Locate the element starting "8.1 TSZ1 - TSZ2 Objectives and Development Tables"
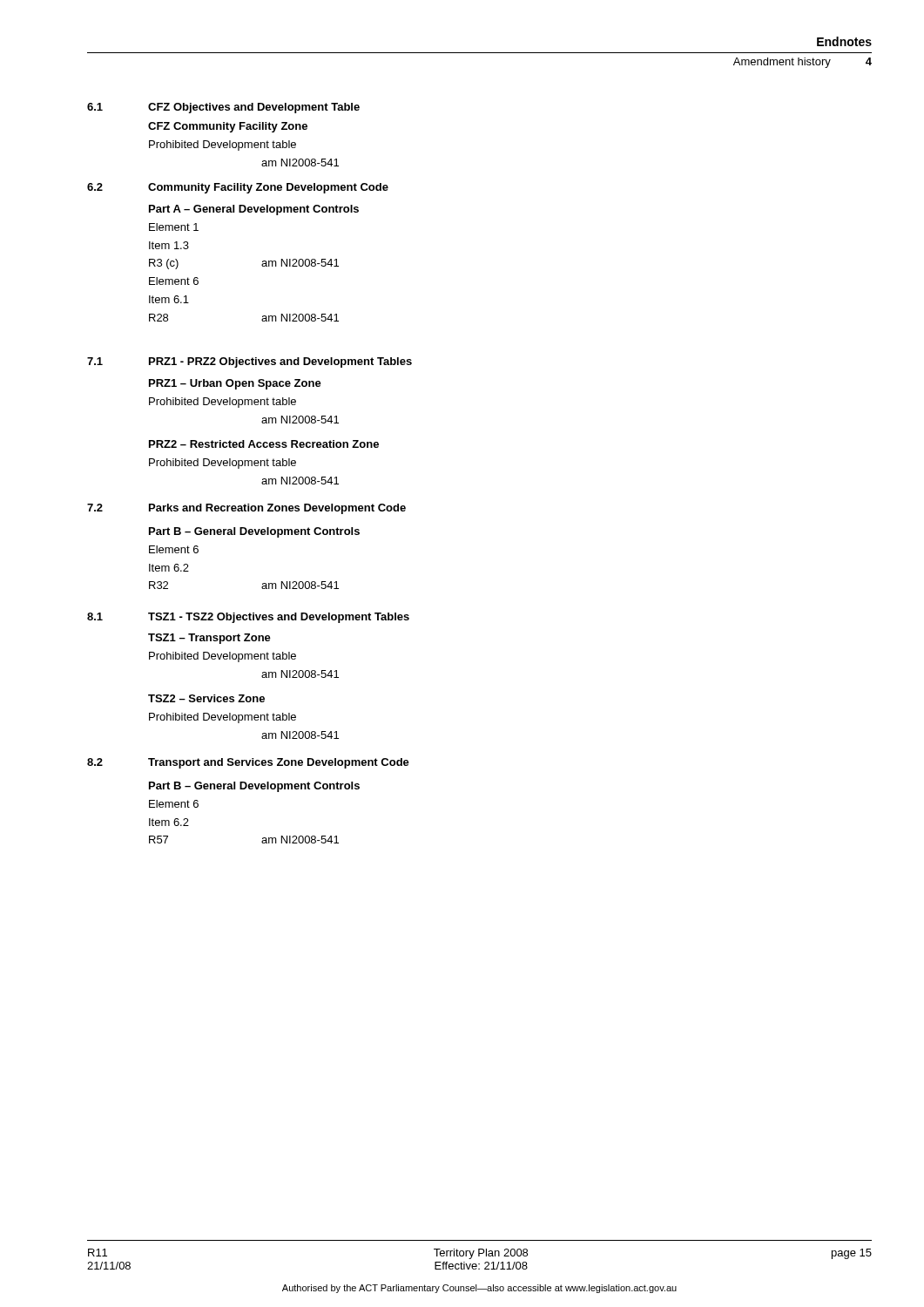This screenshot has height=1307, width=924. [x=248, y=618]
